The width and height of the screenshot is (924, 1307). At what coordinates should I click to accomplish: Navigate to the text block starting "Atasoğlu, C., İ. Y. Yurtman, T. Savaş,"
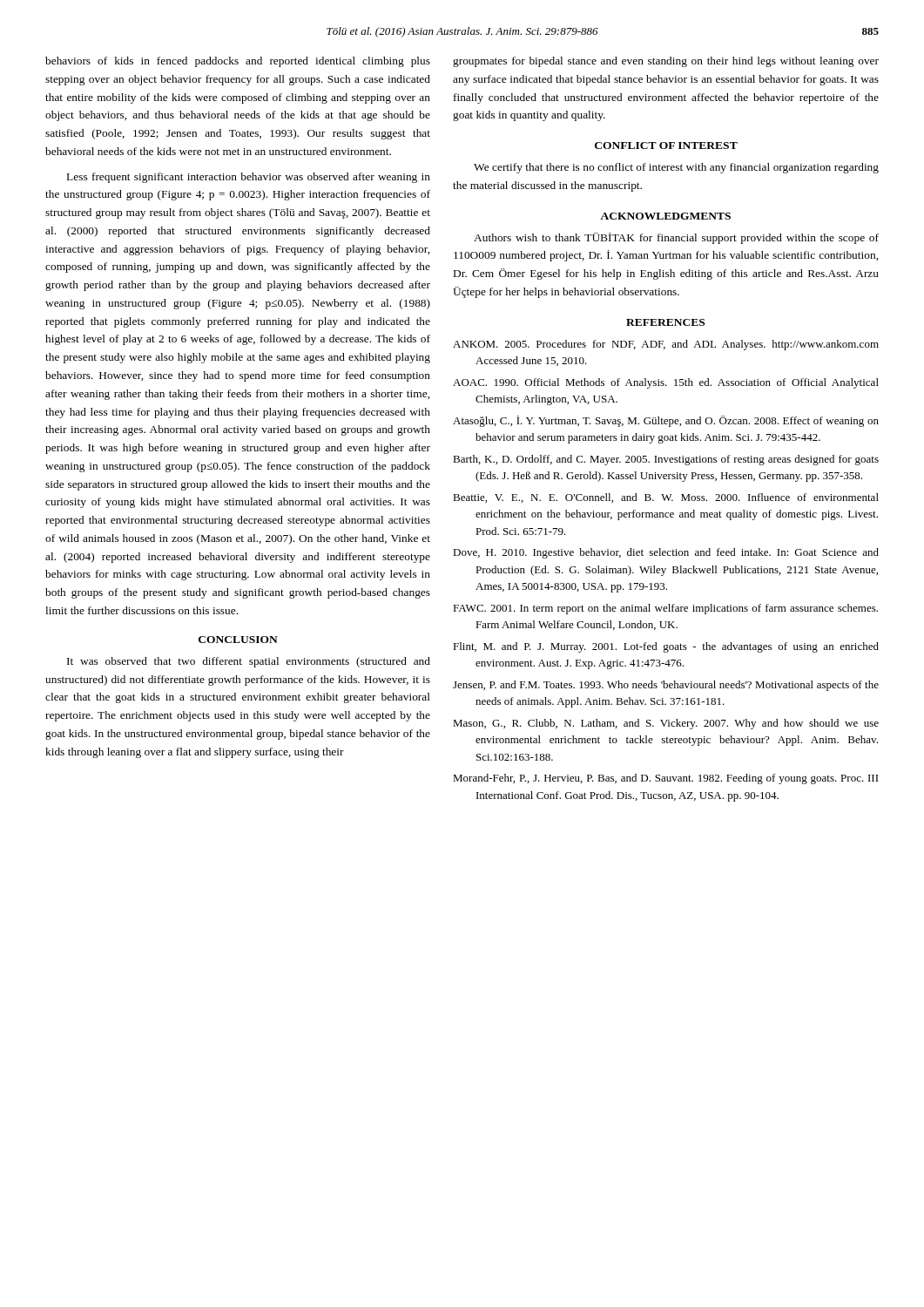click(666, 429)
